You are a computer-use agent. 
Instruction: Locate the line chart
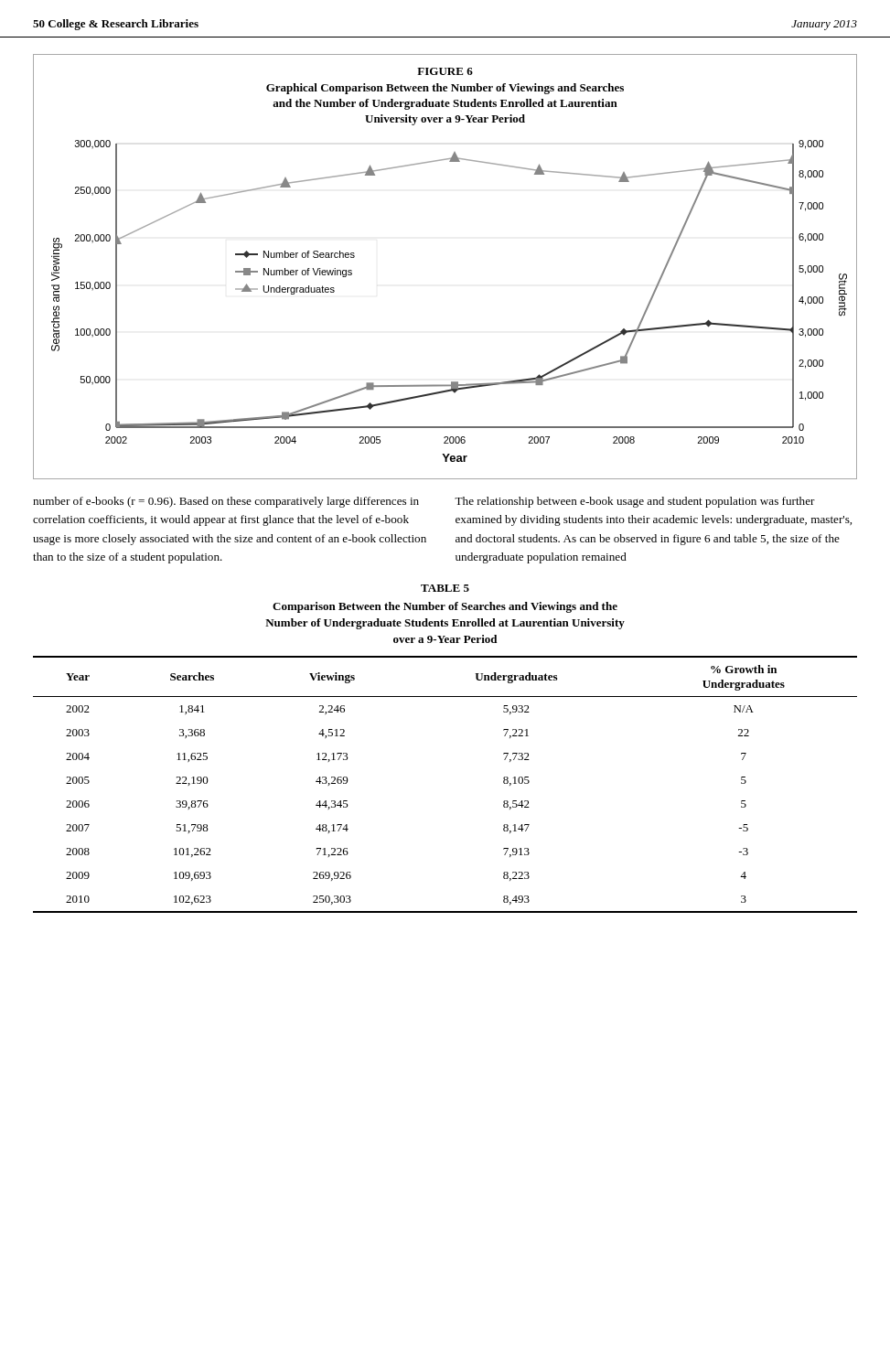(445, 266)
